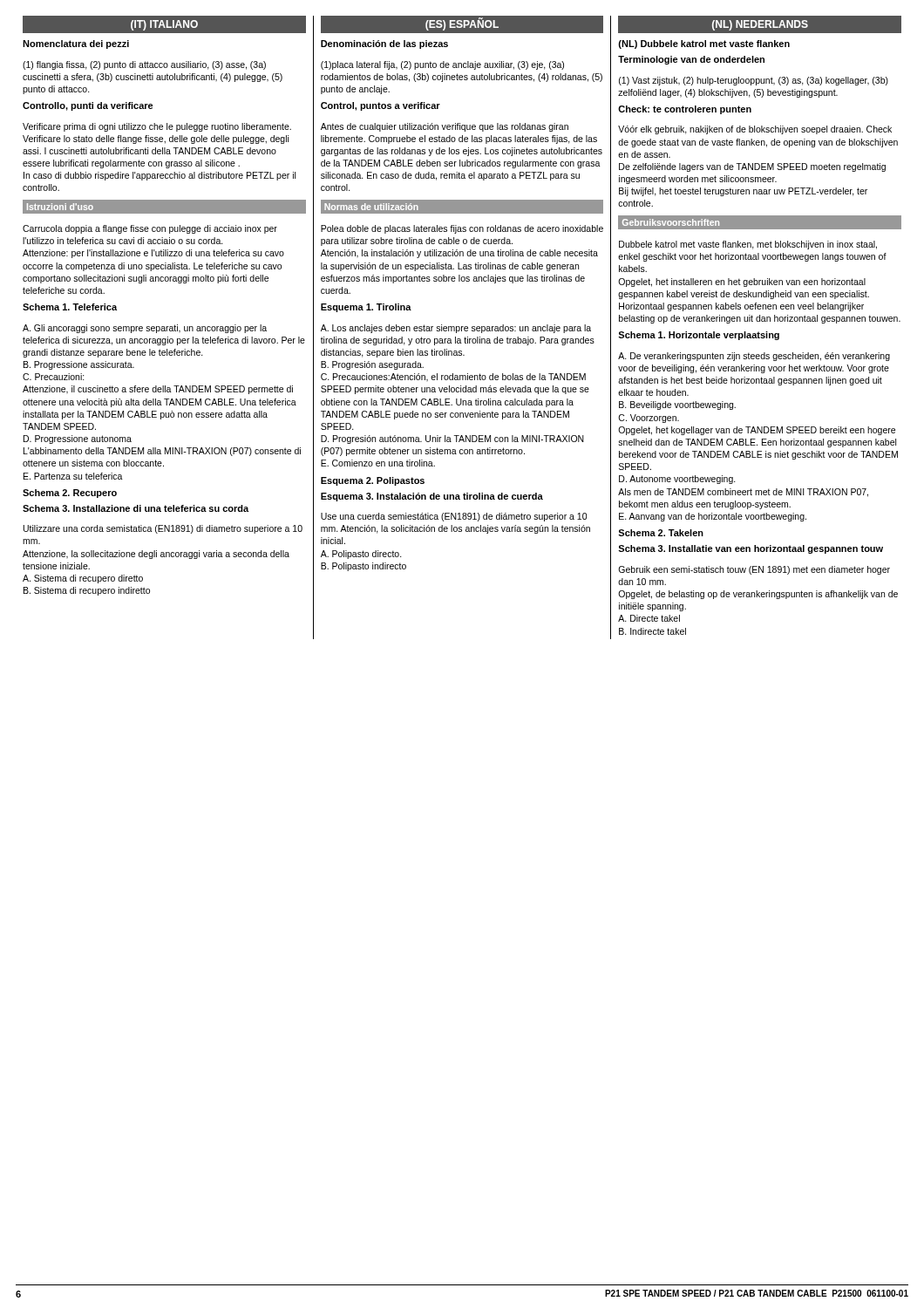This screenshot has height=1308, width=924.
Task: Find the section header that says "Schema 3. Installazione di una teleferica su"
Action: 164,508
